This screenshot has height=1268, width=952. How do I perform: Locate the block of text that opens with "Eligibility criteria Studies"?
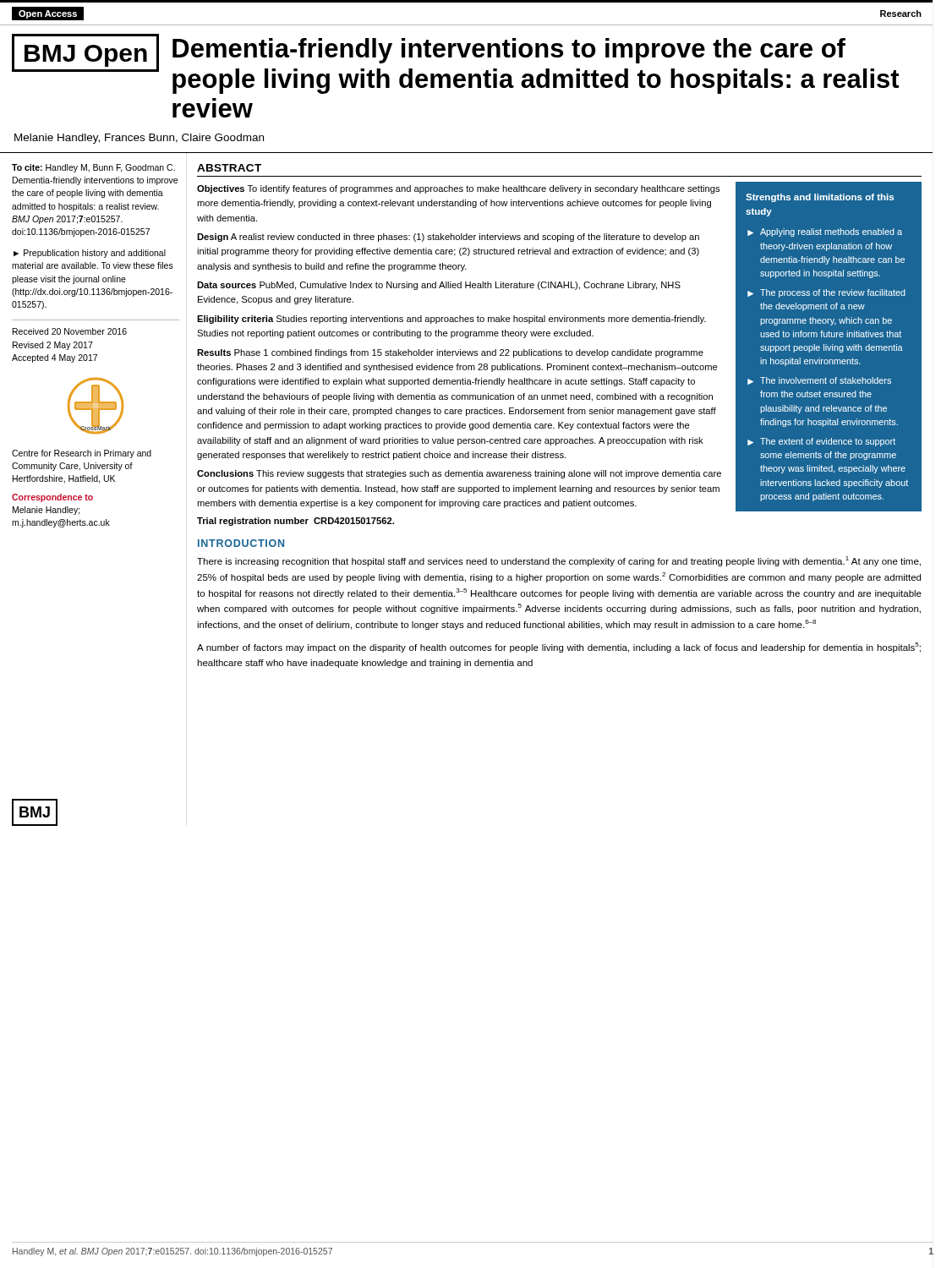click(x=452, y=326)
